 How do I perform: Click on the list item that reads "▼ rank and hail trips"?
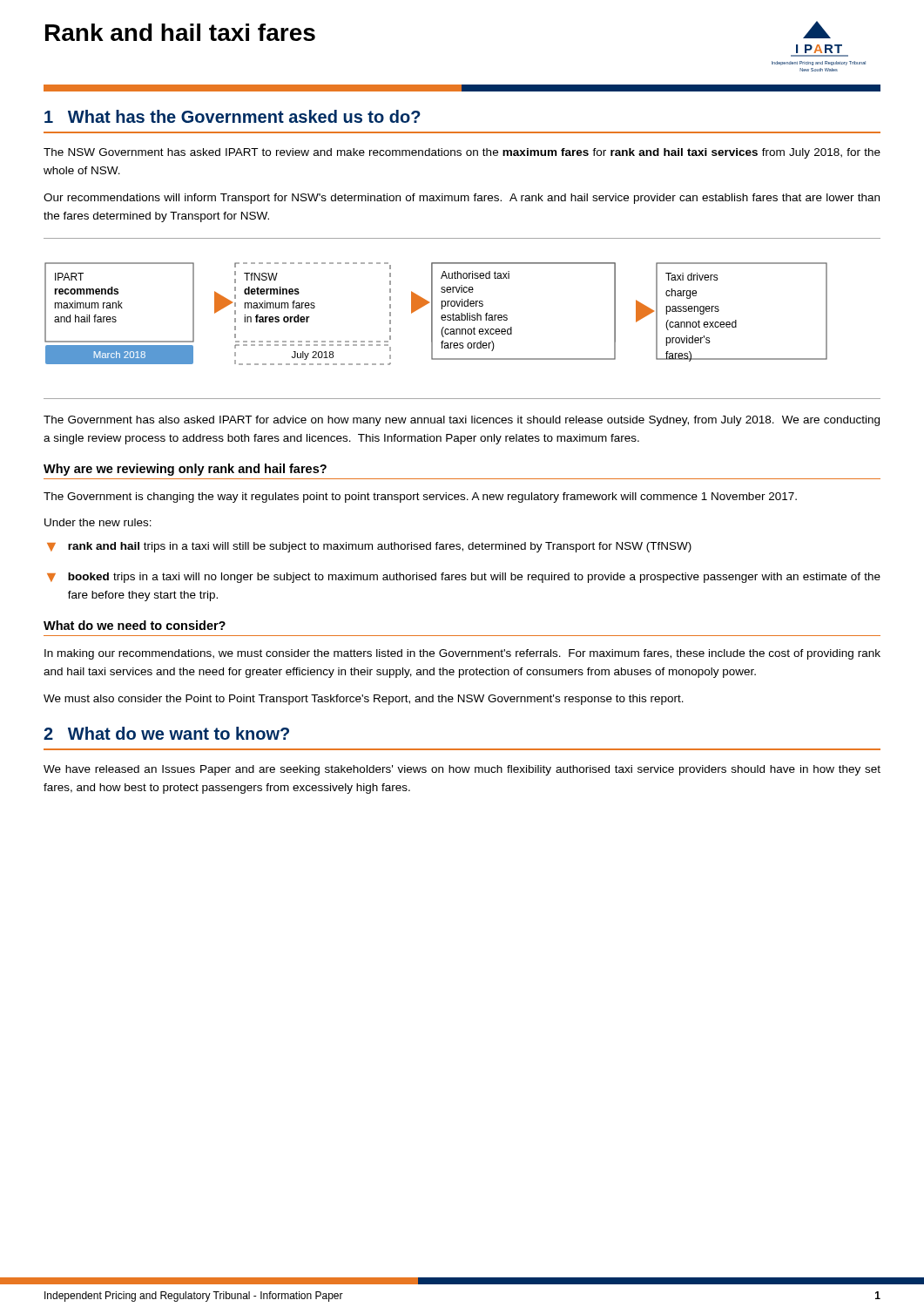368,549
